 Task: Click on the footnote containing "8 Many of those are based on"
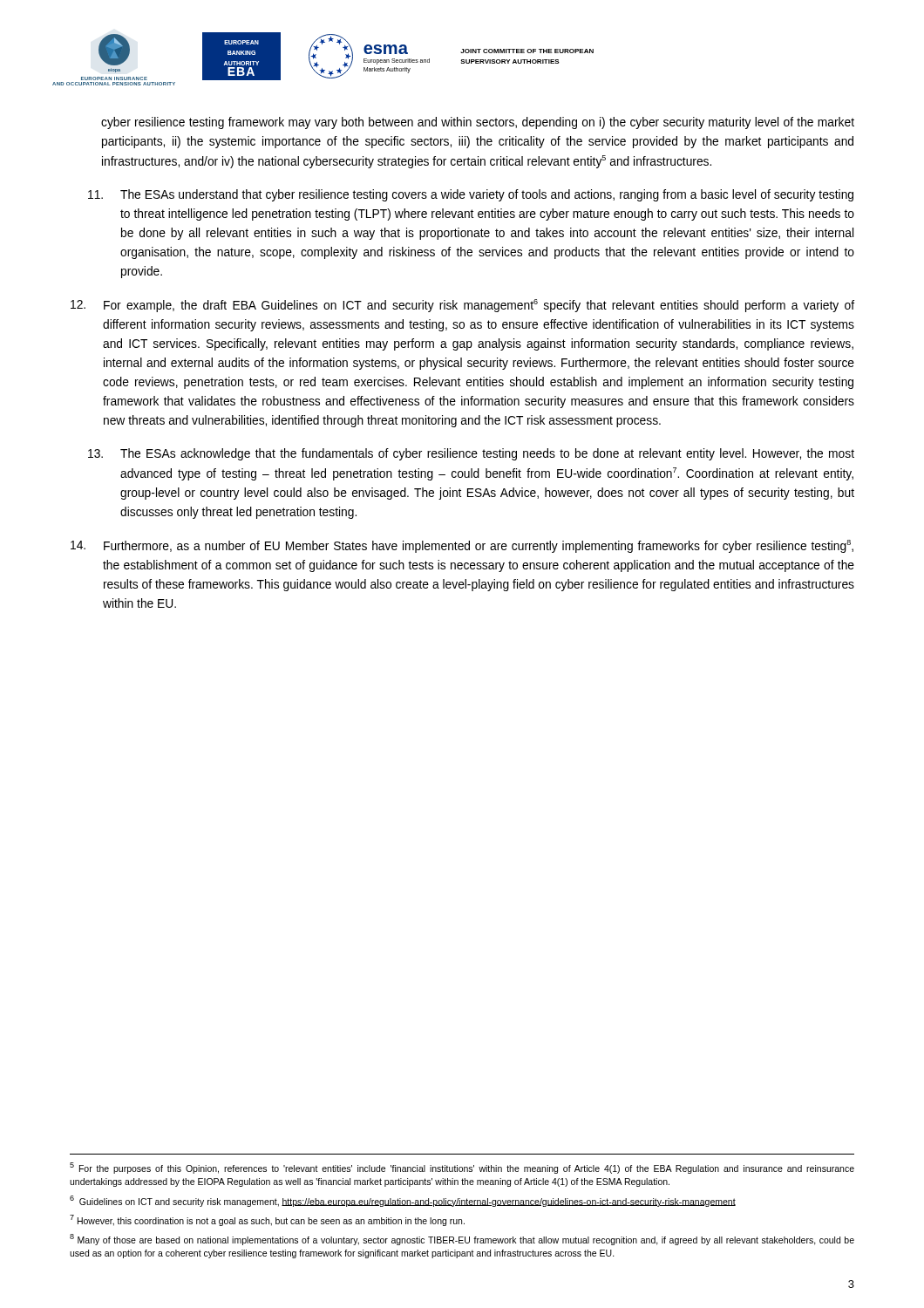(462, 1245)
